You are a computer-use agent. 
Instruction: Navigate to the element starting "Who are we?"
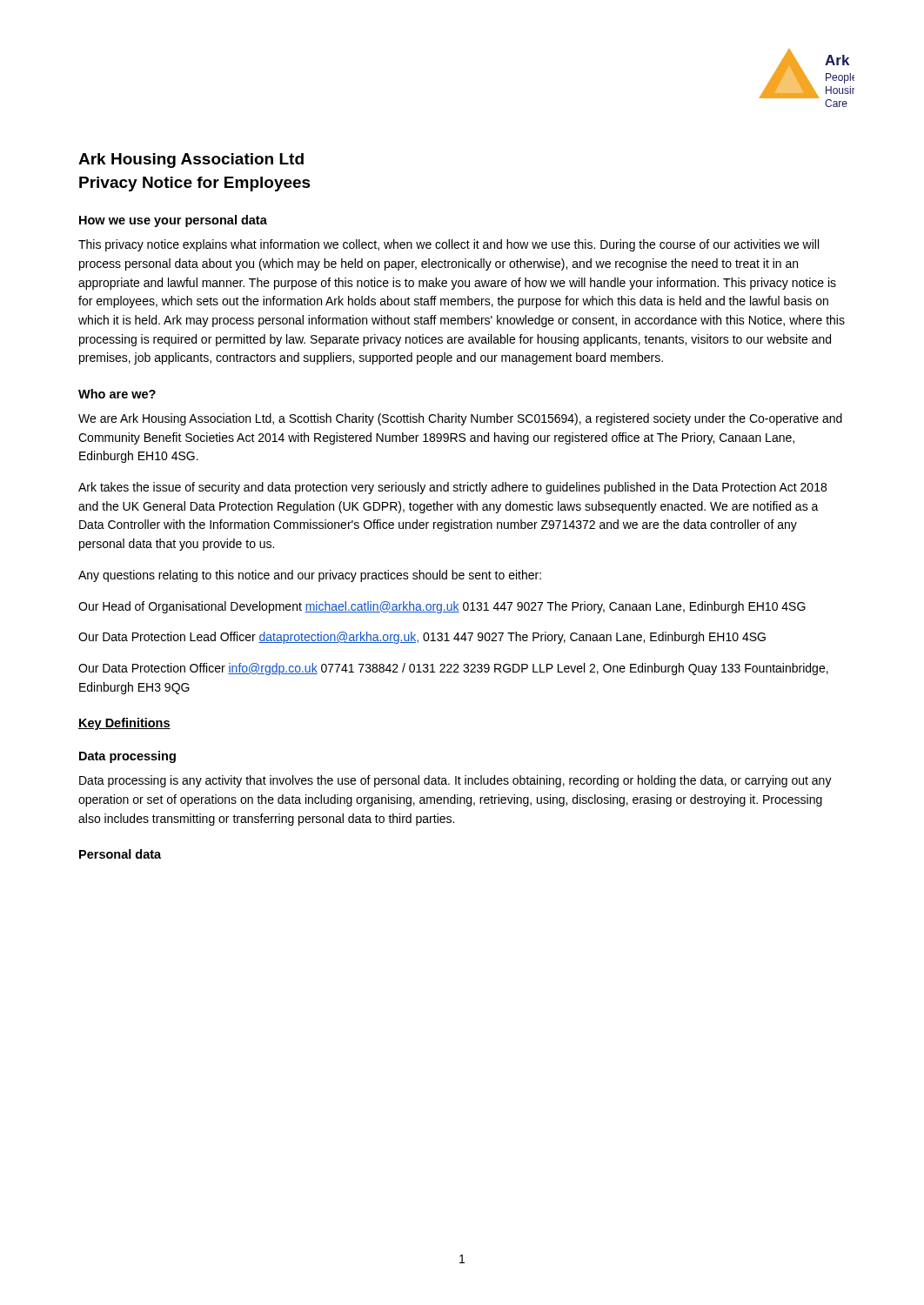pos(117,394)
